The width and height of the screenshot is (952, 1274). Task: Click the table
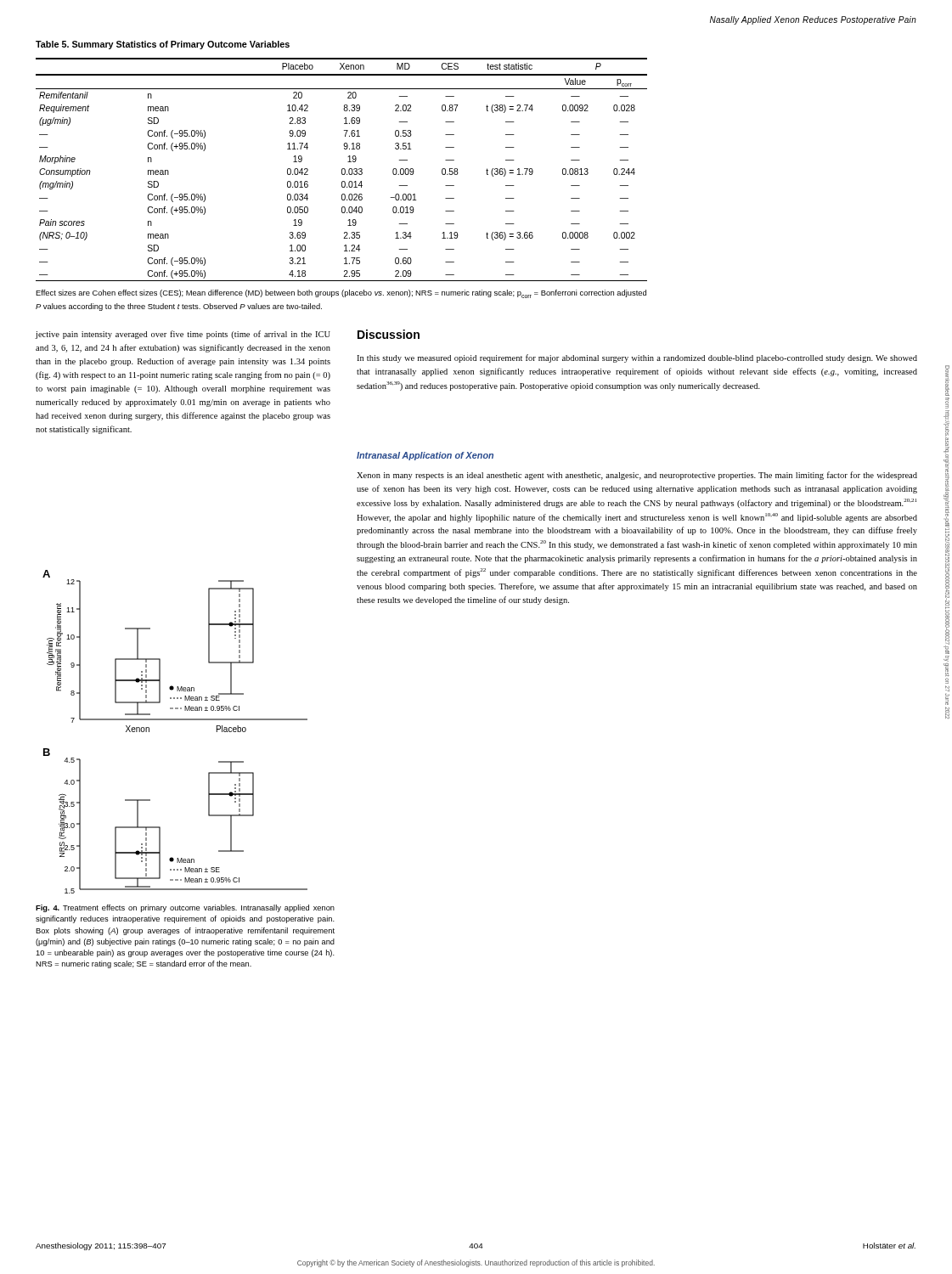pyautogui.click(x=341, y=169)
